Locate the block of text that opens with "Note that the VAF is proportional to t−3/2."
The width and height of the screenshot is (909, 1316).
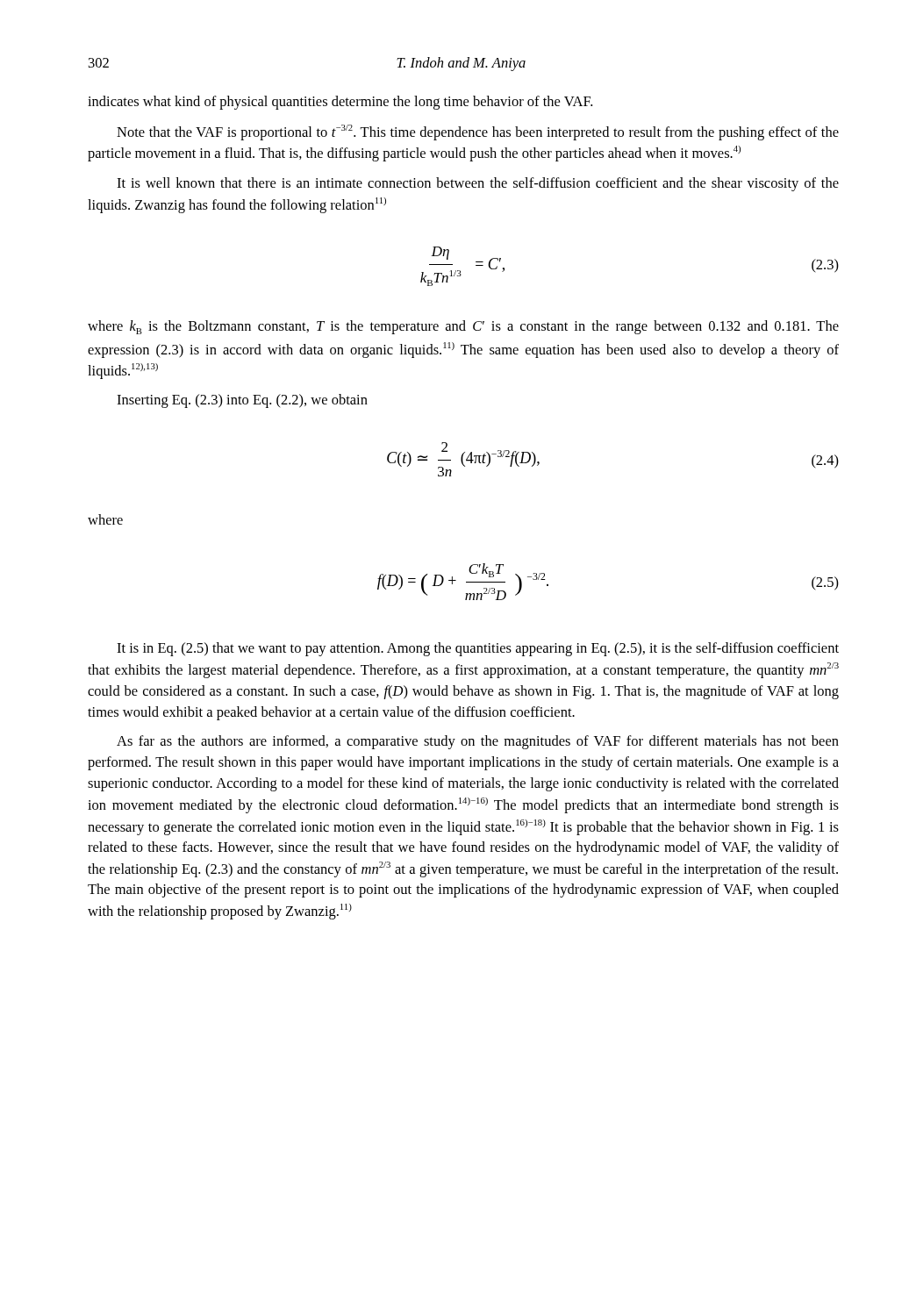tap(463, 142)
